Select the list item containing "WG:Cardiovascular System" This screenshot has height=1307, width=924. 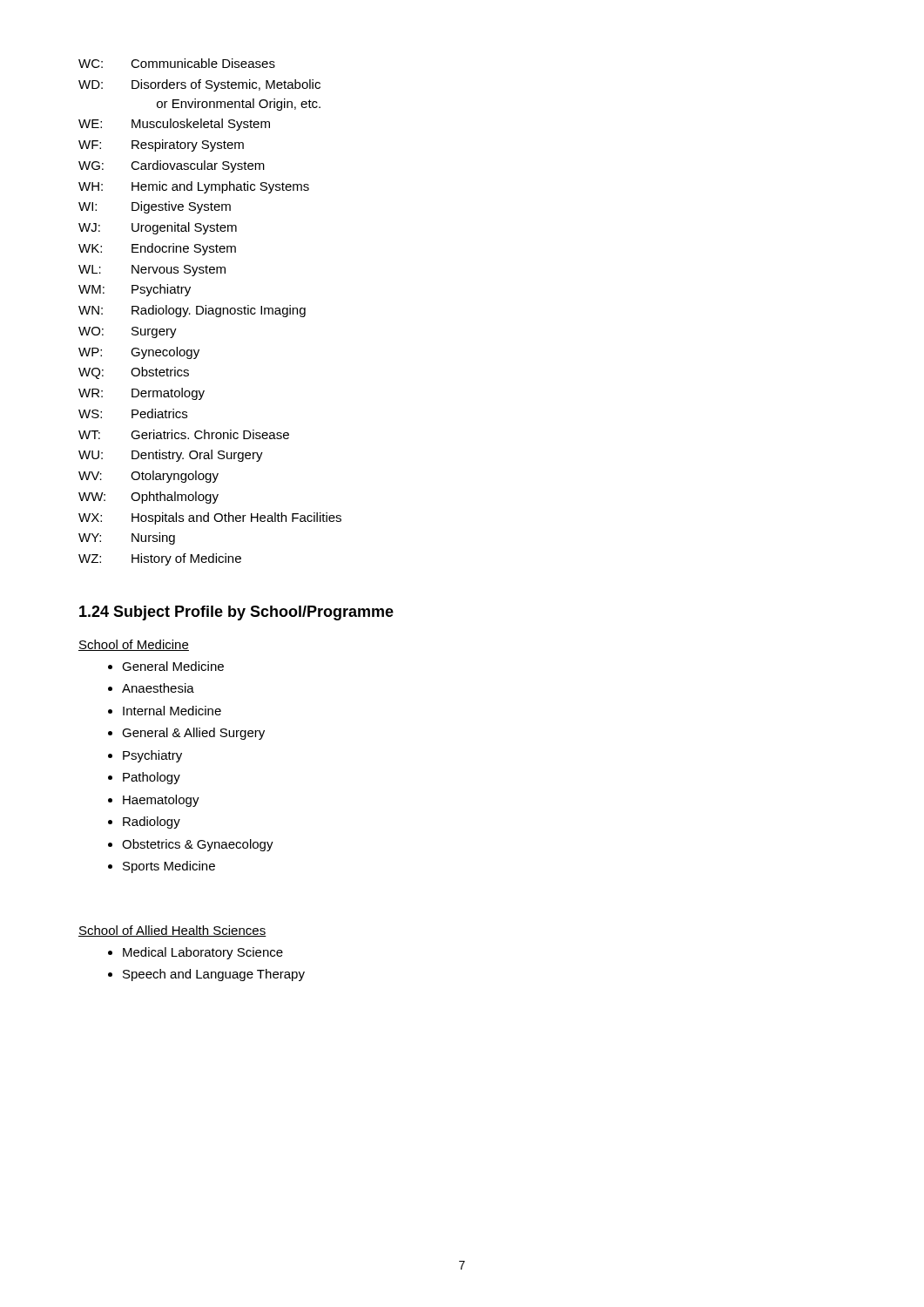(x=172, y=166)
